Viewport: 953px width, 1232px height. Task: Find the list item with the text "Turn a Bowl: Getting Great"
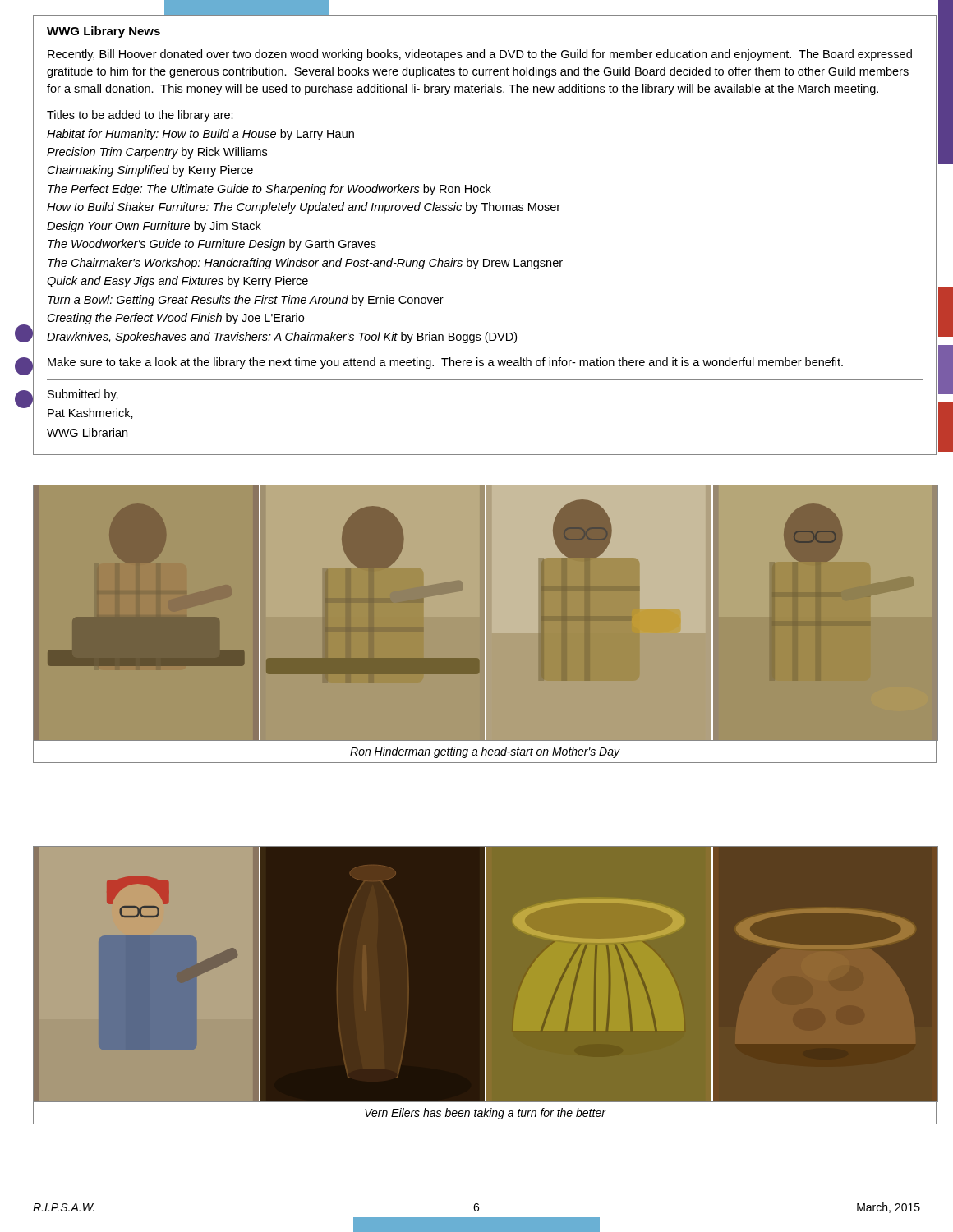[245, 300]
